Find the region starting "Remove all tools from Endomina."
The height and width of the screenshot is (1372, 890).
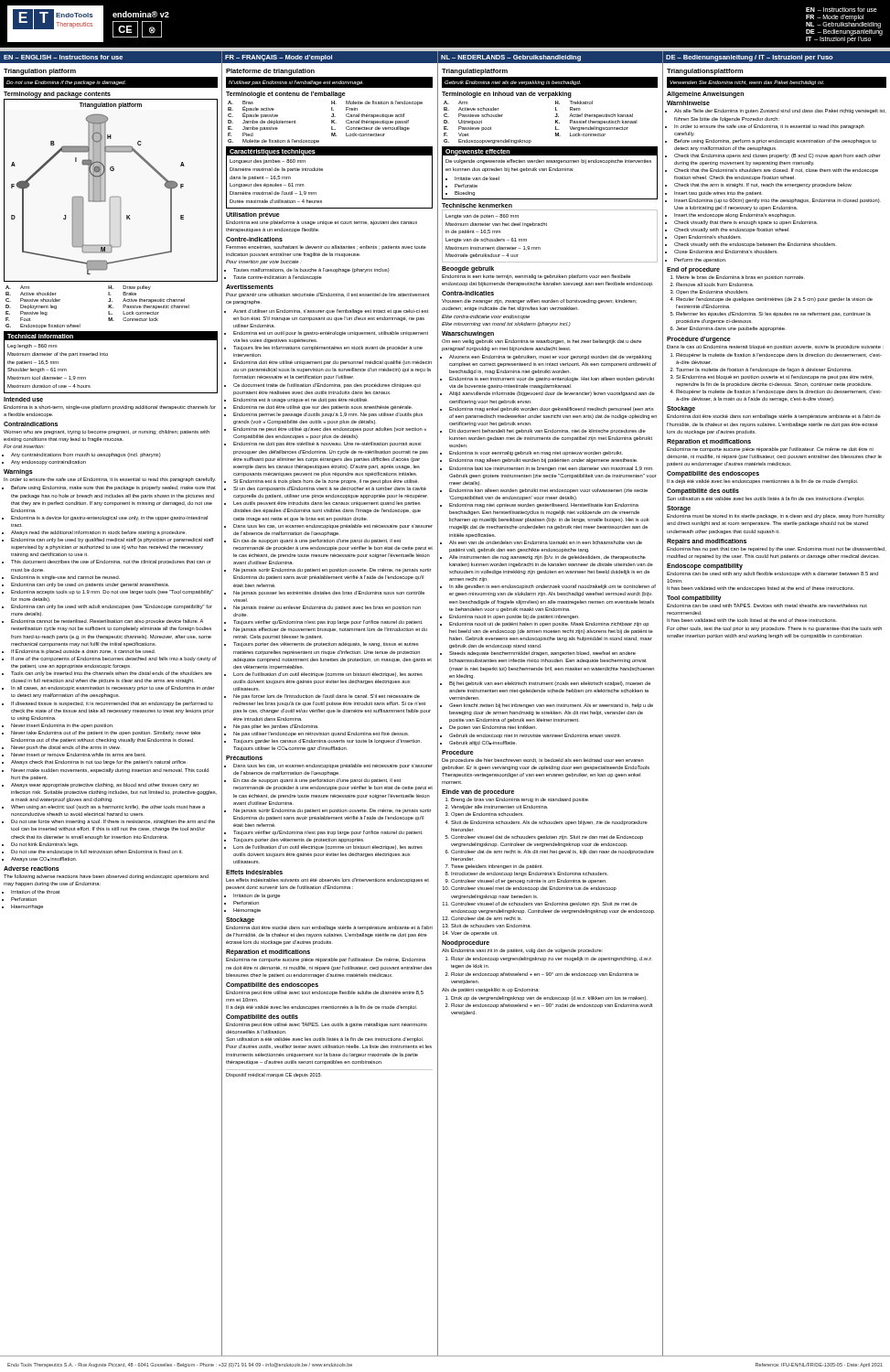(x=715, y=284)
